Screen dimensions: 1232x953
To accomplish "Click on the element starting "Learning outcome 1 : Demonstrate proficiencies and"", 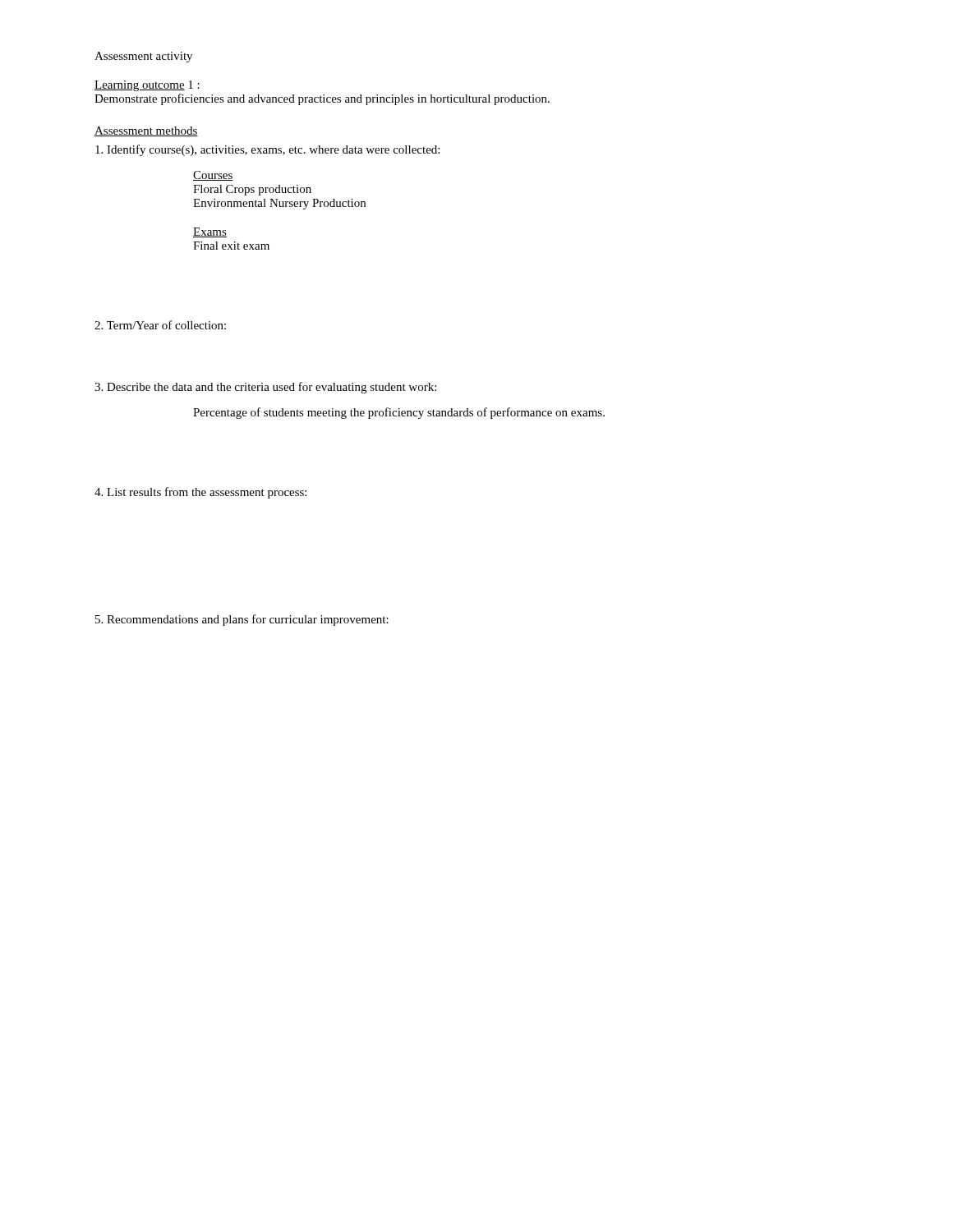I will tap(322, 92).
